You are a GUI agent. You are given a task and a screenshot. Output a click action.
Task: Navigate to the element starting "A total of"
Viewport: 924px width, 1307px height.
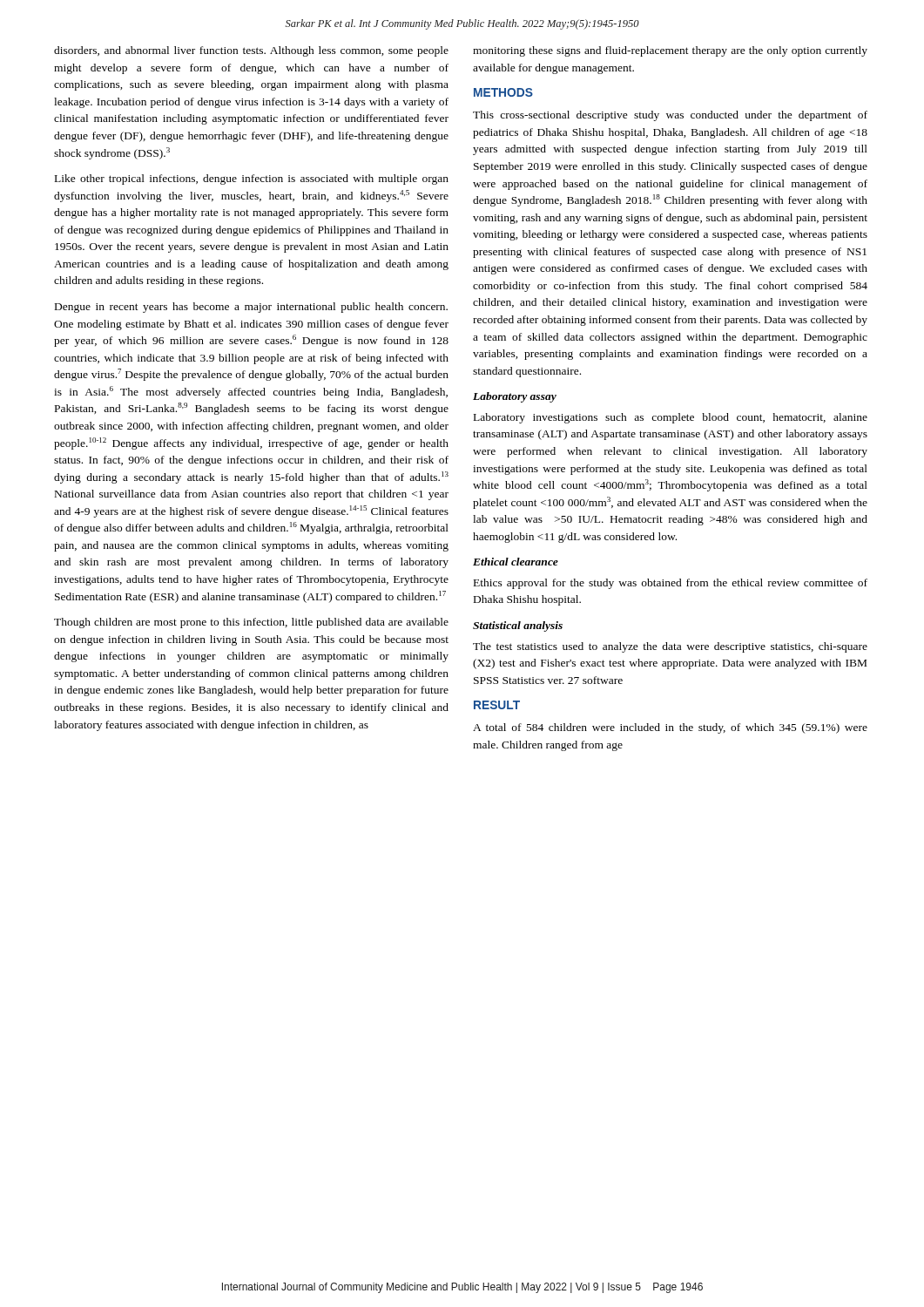(670, 736)
